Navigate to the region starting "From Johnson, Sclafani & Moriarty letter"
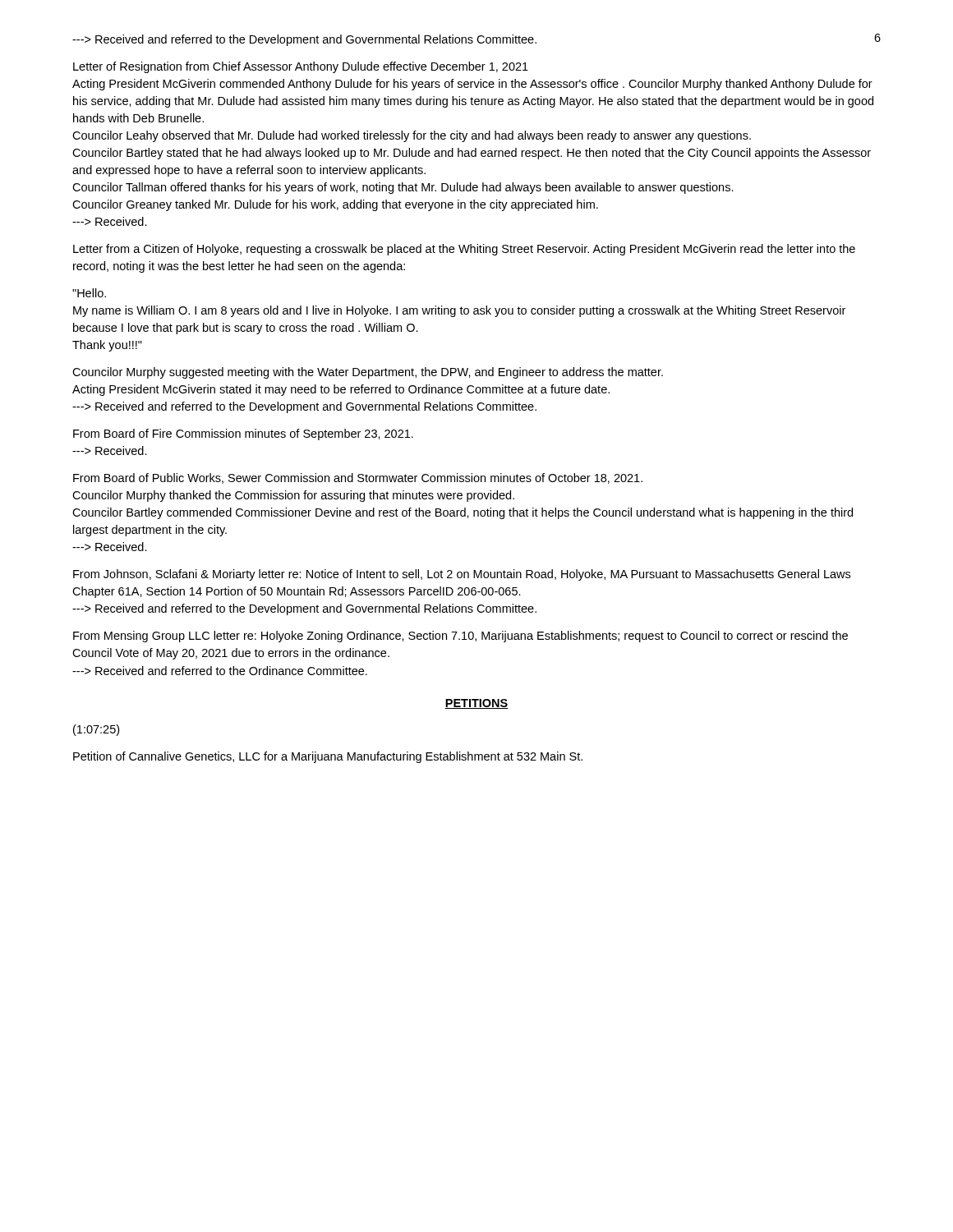 (x=462, y=592)
